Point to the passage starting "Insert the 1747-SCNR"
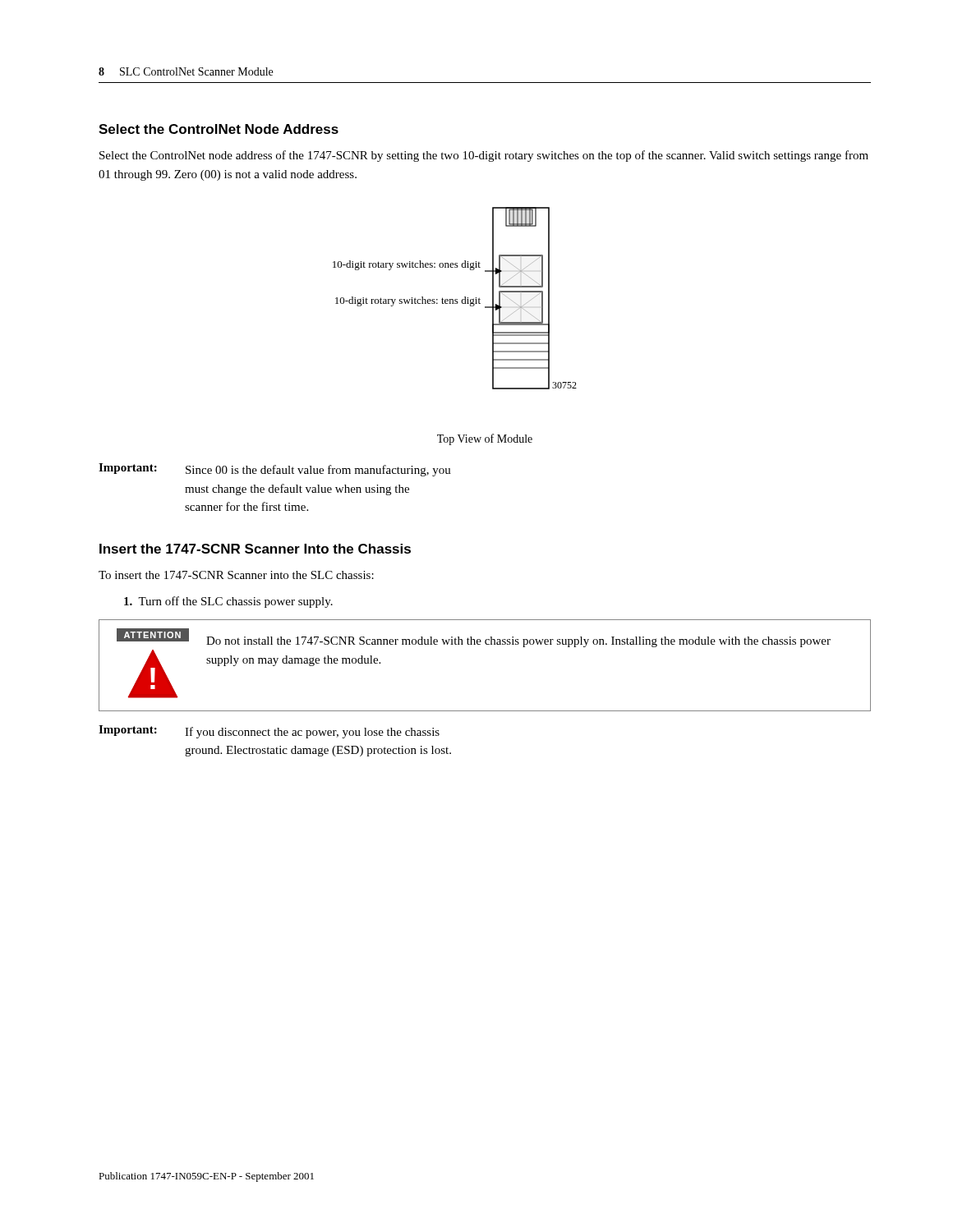 point(255,549)
